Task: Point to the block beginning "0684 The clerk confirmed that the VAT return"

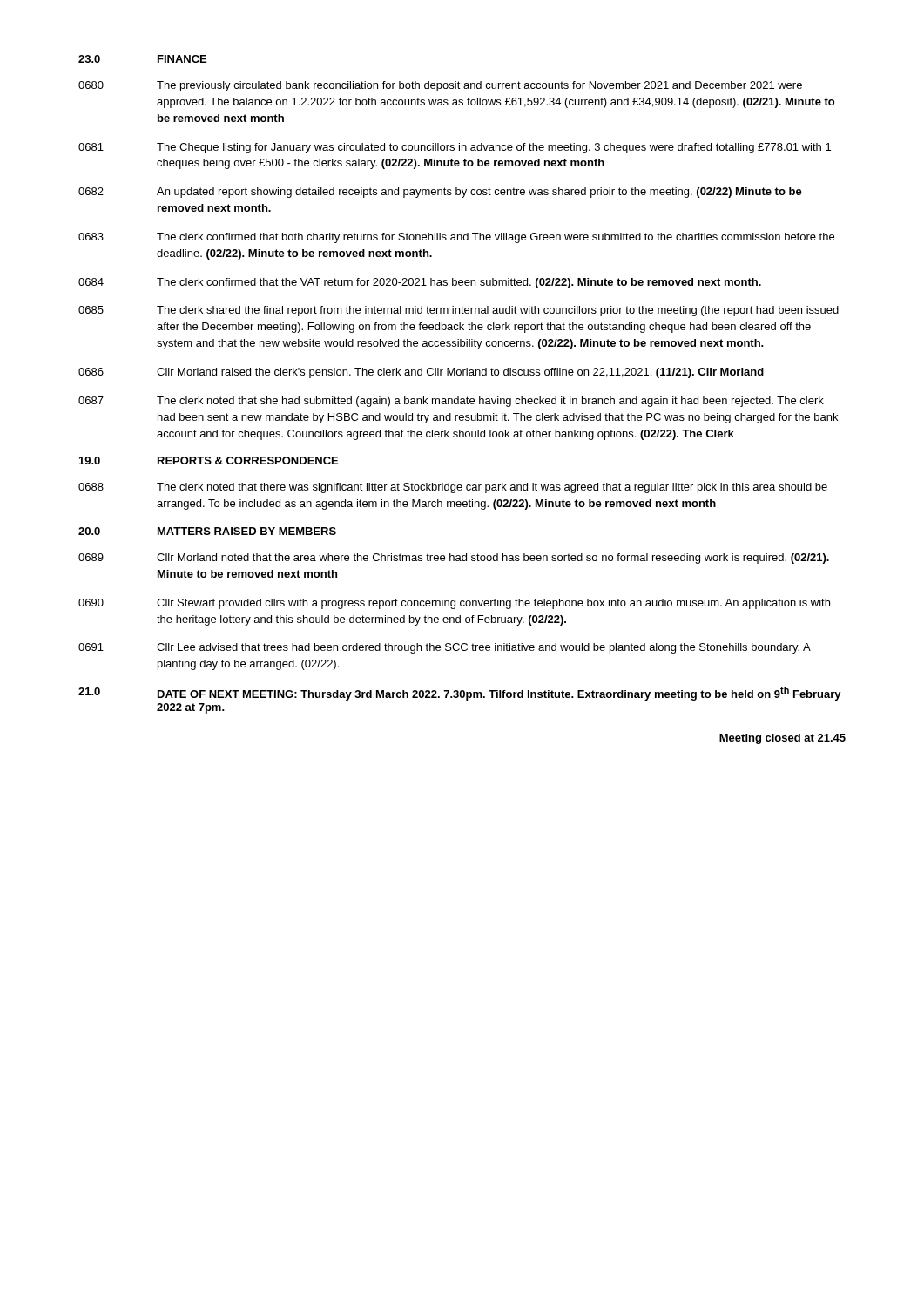Action: (462, 282)
